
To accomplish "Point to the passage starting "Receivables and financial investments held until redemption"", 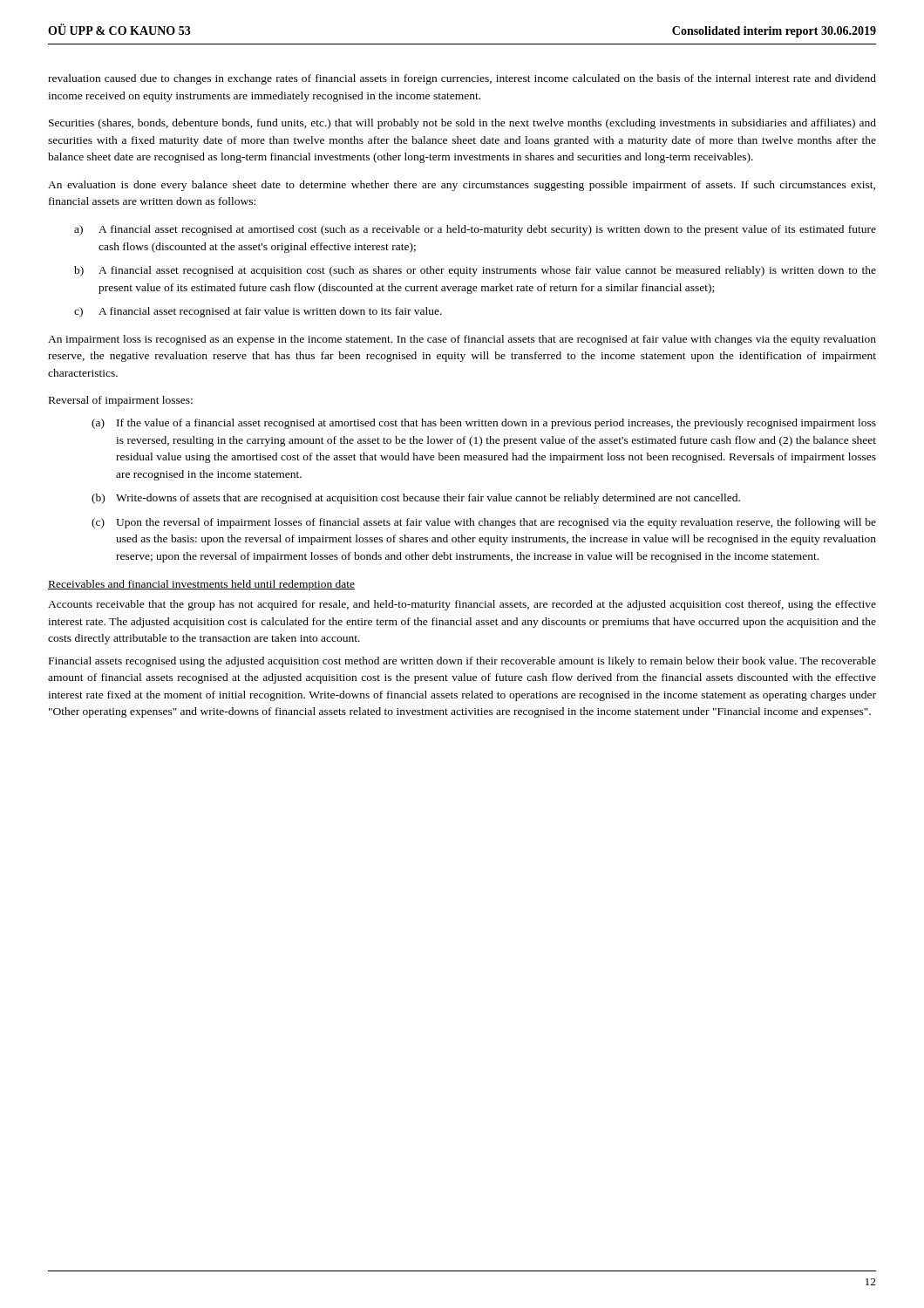I will click(x=201, y=585).
